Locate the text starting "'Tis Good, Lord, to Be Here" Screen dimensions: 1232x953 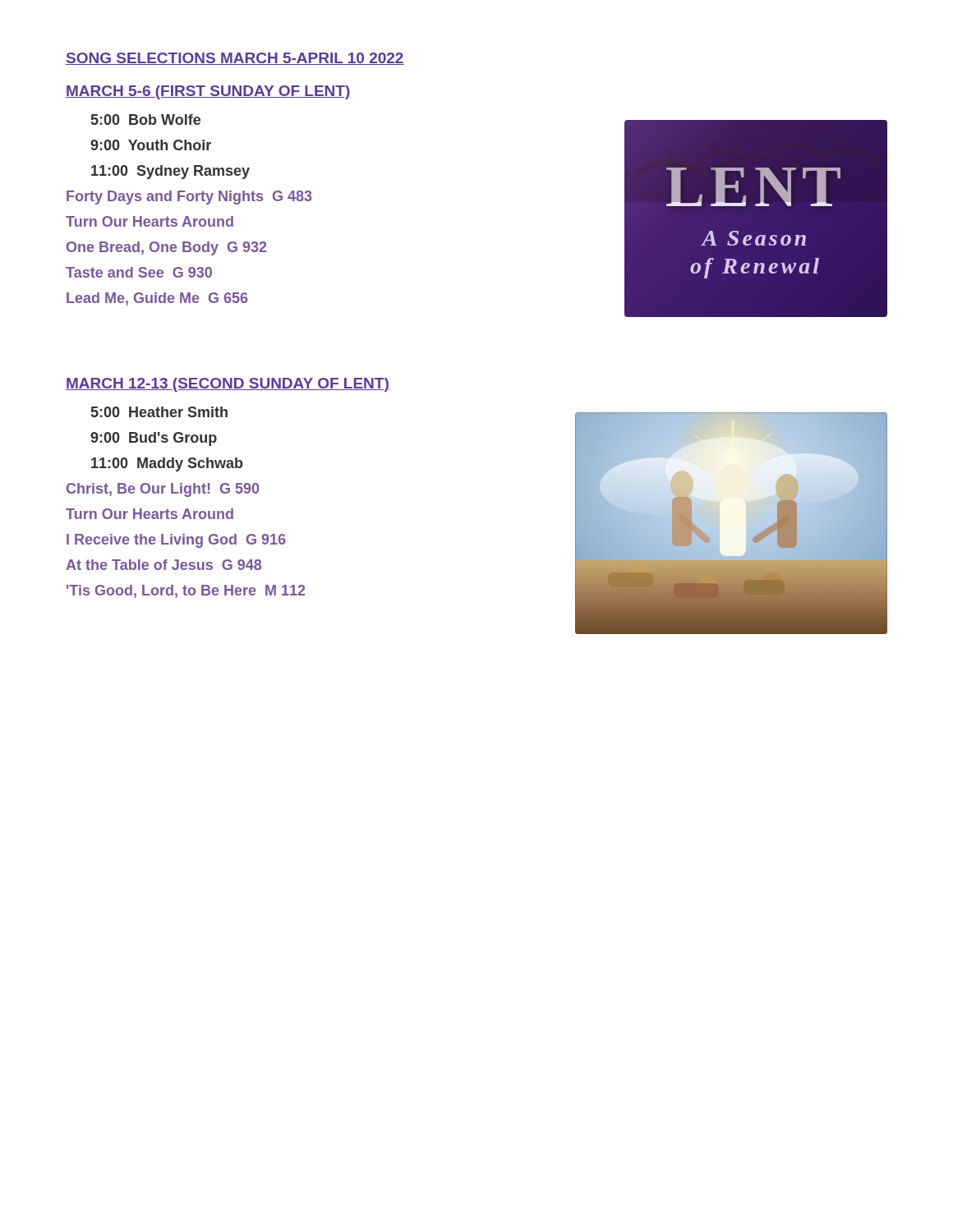point(186,591)
